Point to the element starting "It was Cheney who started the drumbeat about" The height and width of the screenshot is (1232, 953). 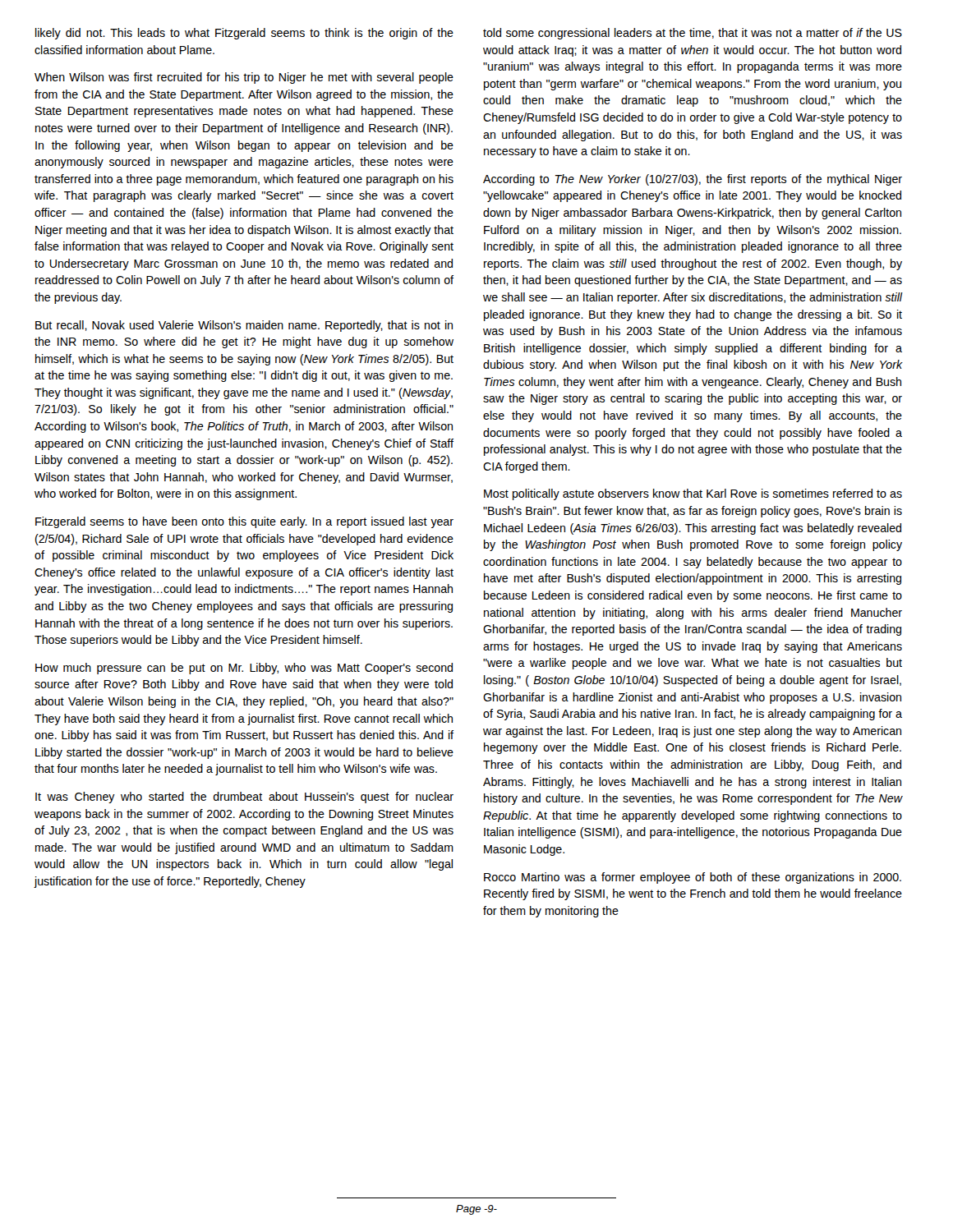tap(244, 839)
